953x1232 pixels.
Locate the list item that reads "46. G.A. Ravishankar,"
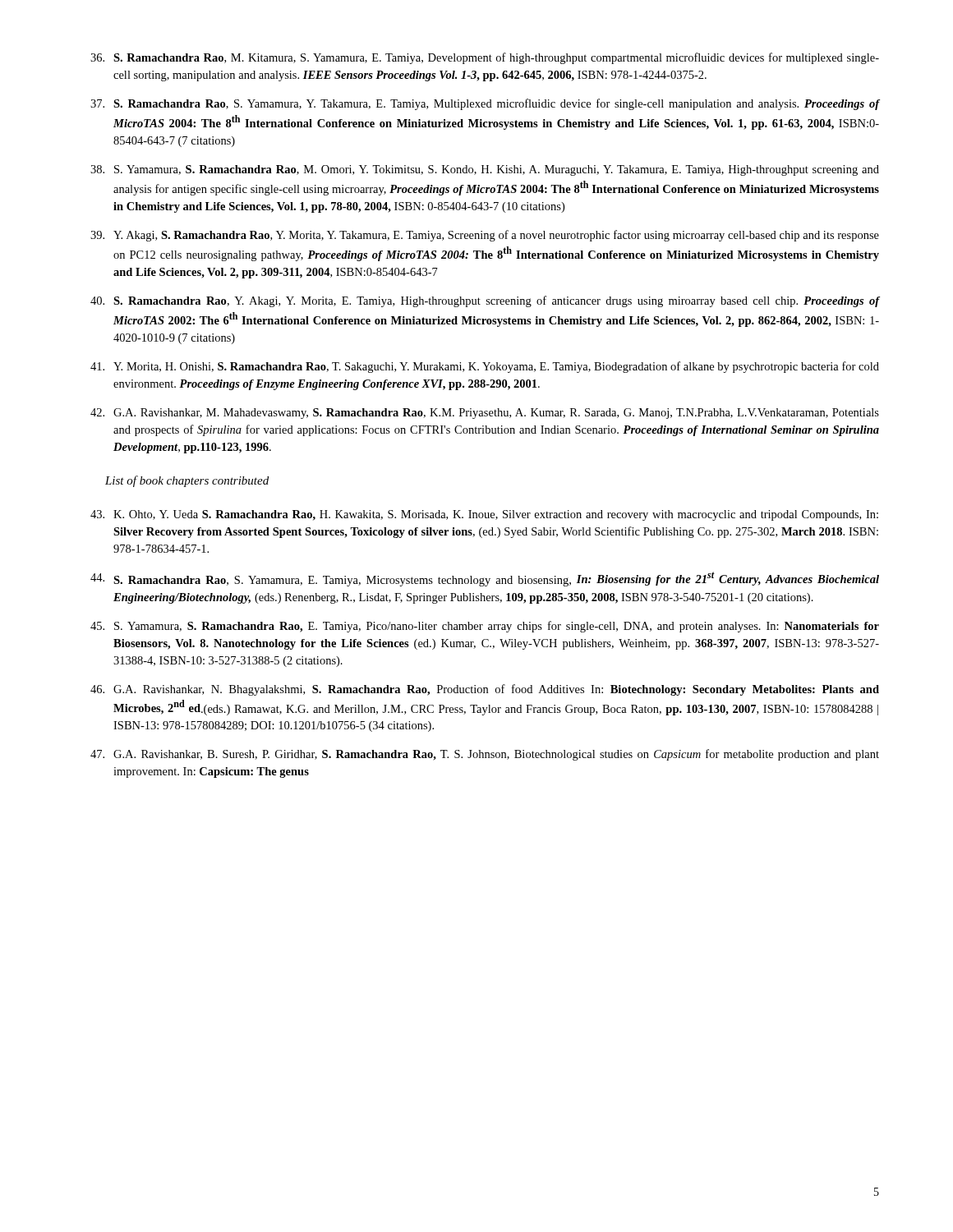(476, 708)
